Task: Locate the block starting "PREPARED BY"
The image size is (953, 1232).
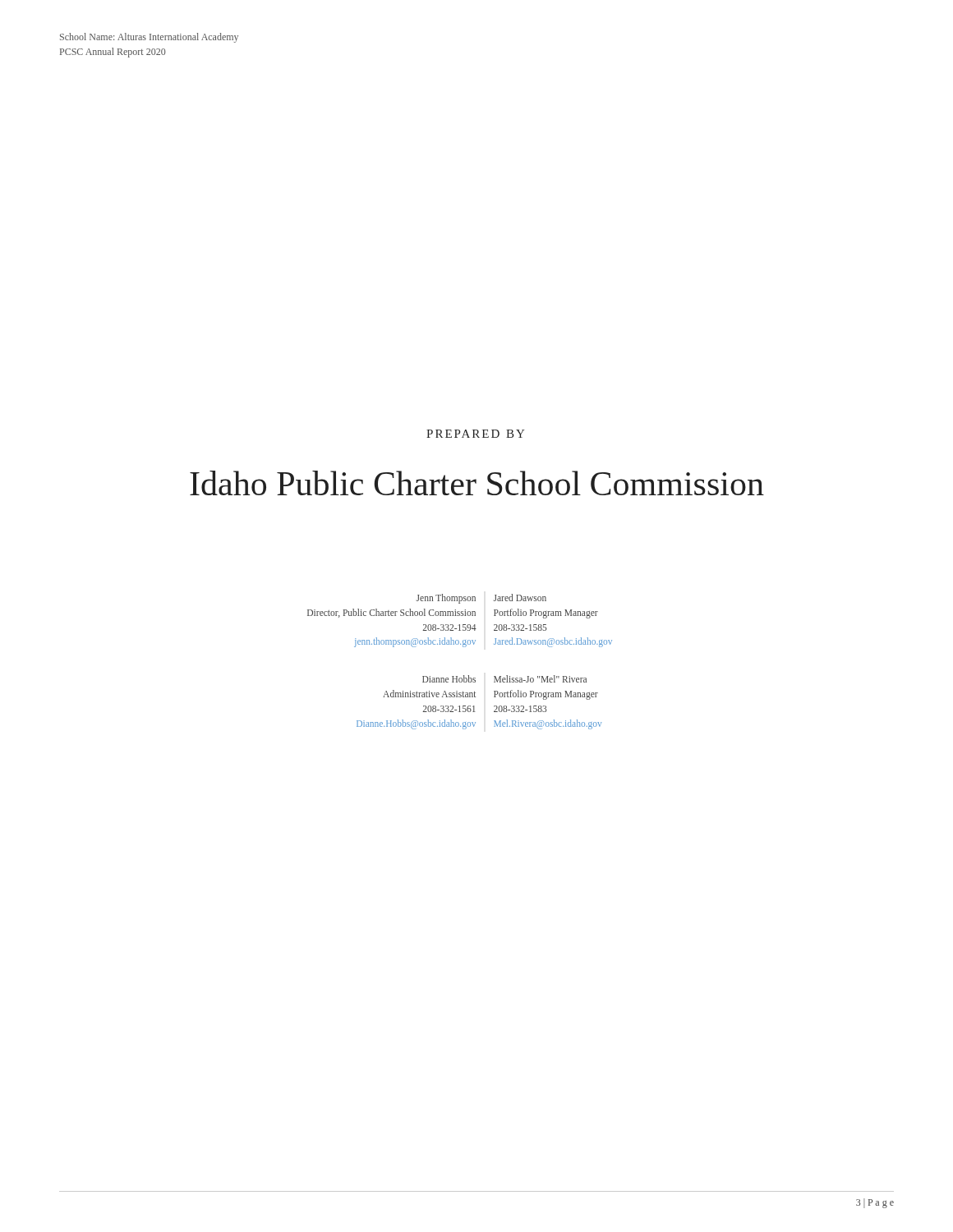Action: [476, 434]
